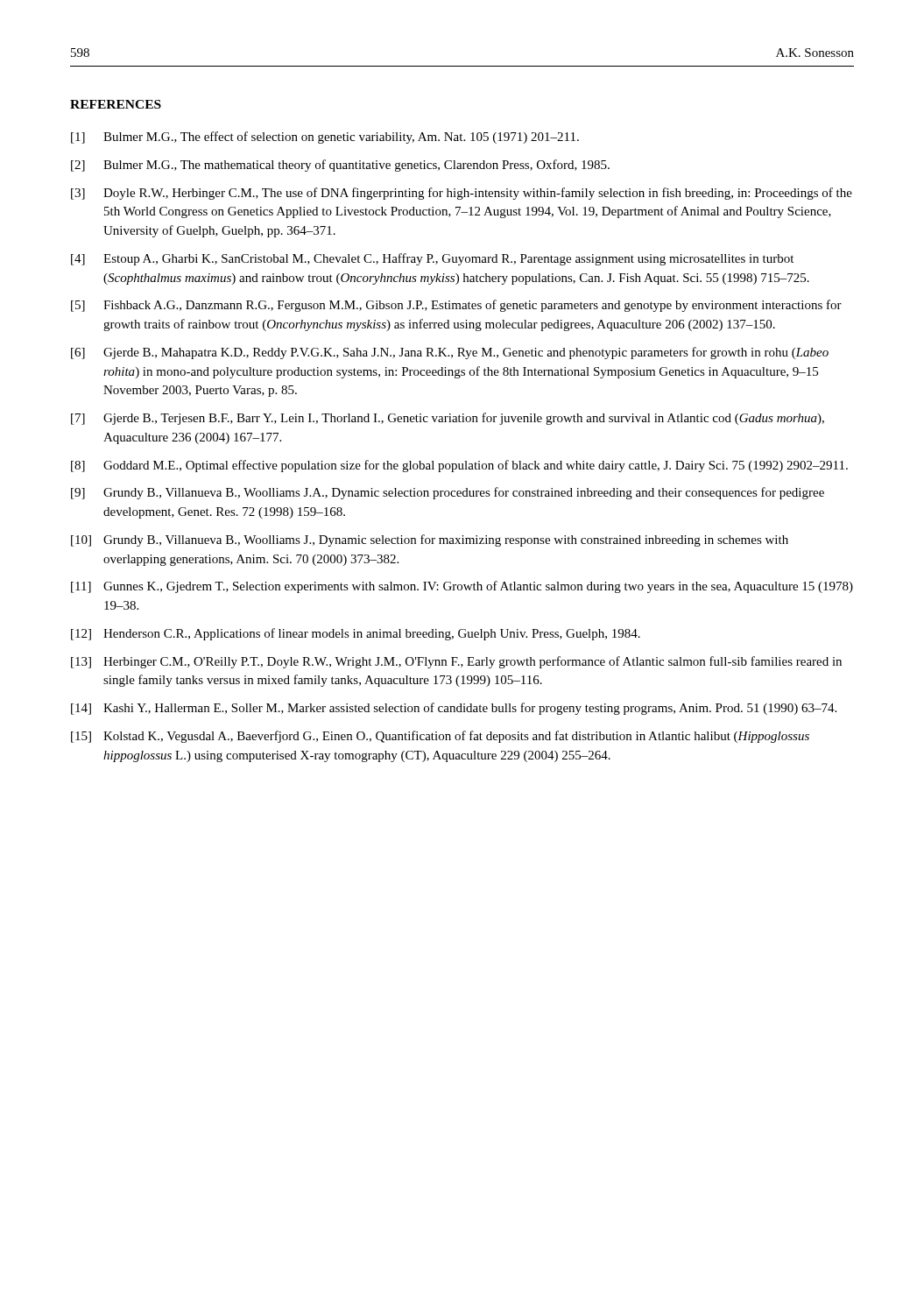
Task: Click on the list item that reads "[5] Fishback A.G., Danzmann R.G., Ferguson"
Action: (x=462, y=315)
